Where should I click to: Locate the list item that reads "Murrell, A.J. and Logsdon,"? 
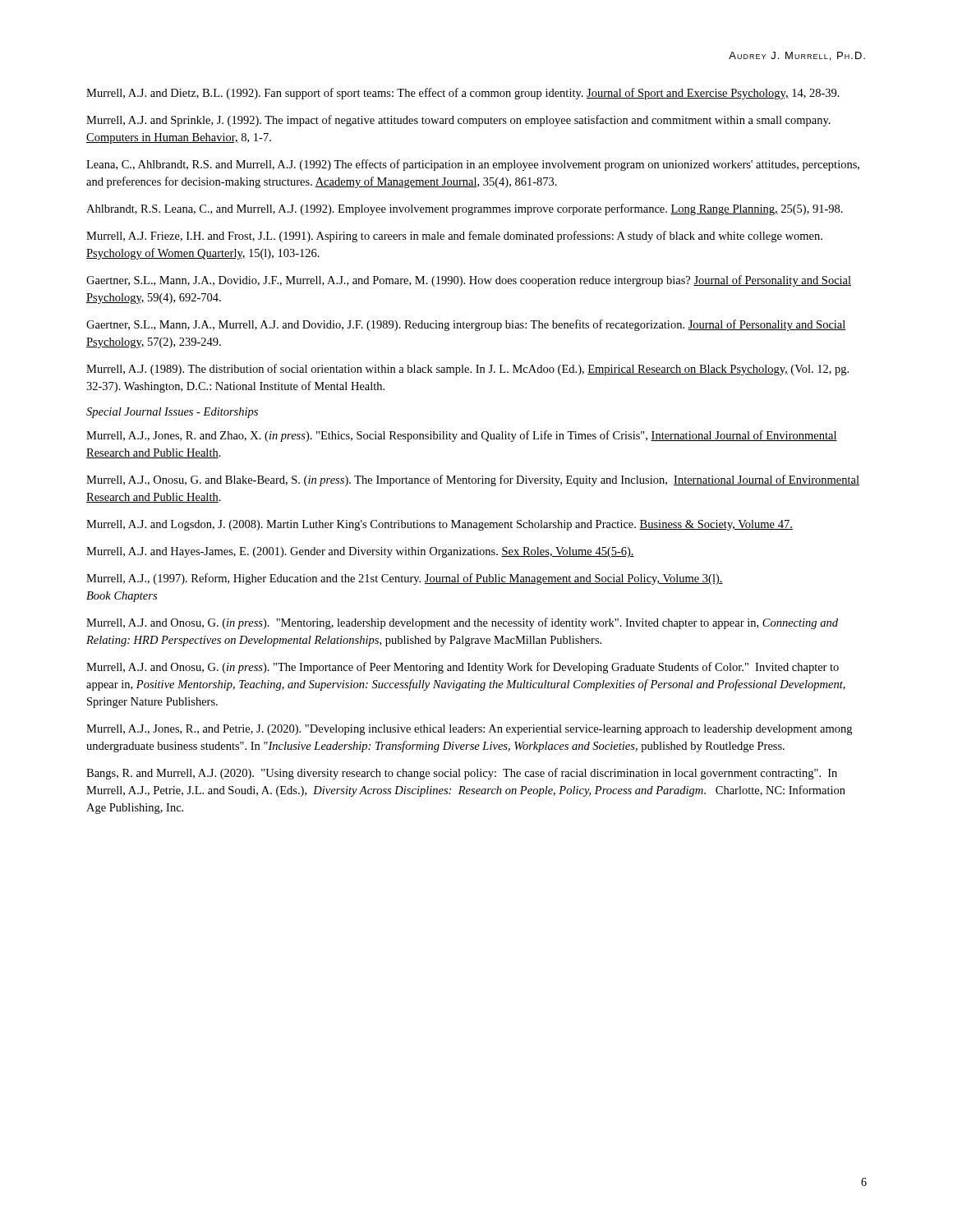pyautogui.click(x=439, y=524)
